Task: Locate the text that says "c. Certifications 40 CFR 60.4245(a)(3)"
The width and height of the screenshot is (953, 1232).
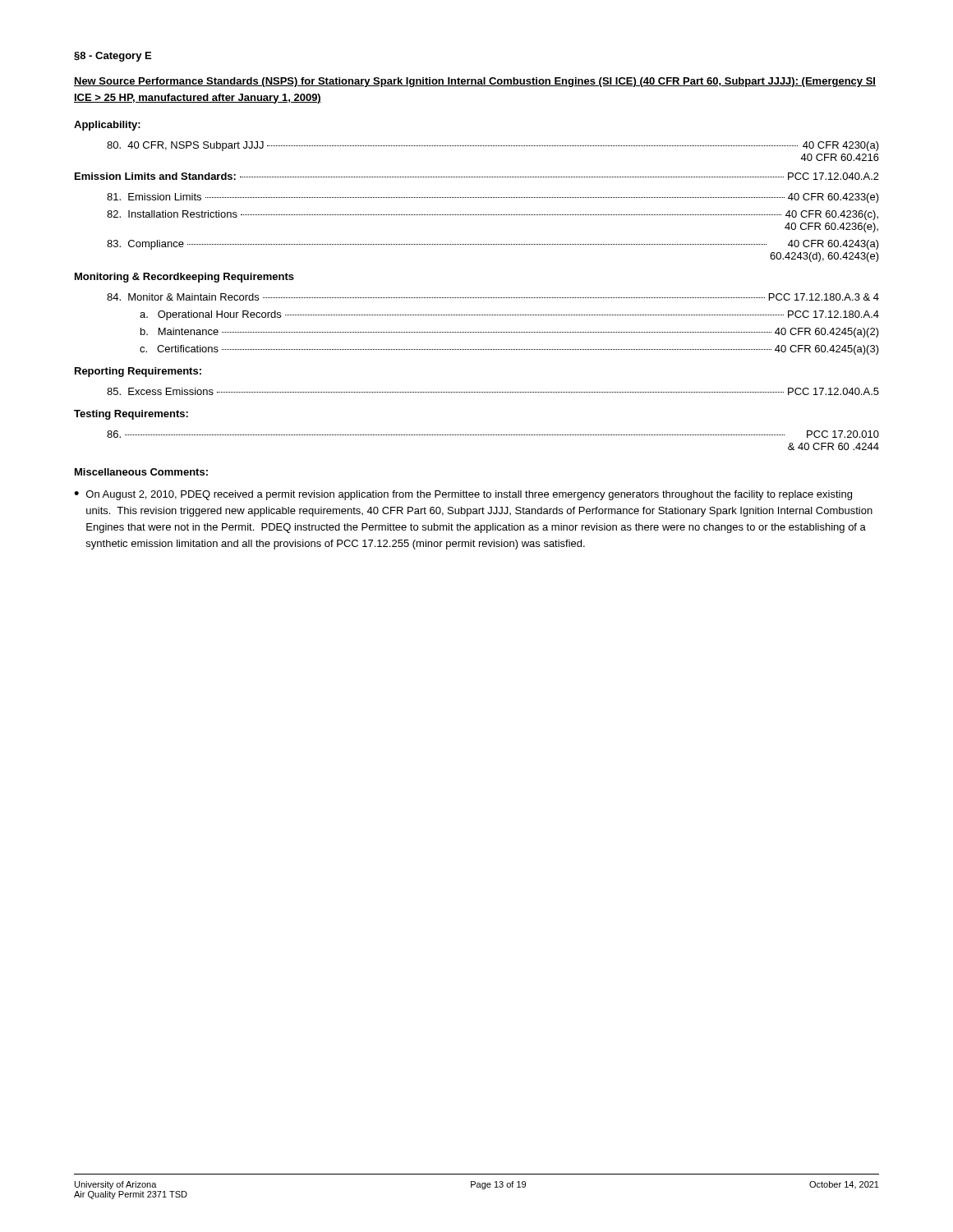Action: (509, 349)
